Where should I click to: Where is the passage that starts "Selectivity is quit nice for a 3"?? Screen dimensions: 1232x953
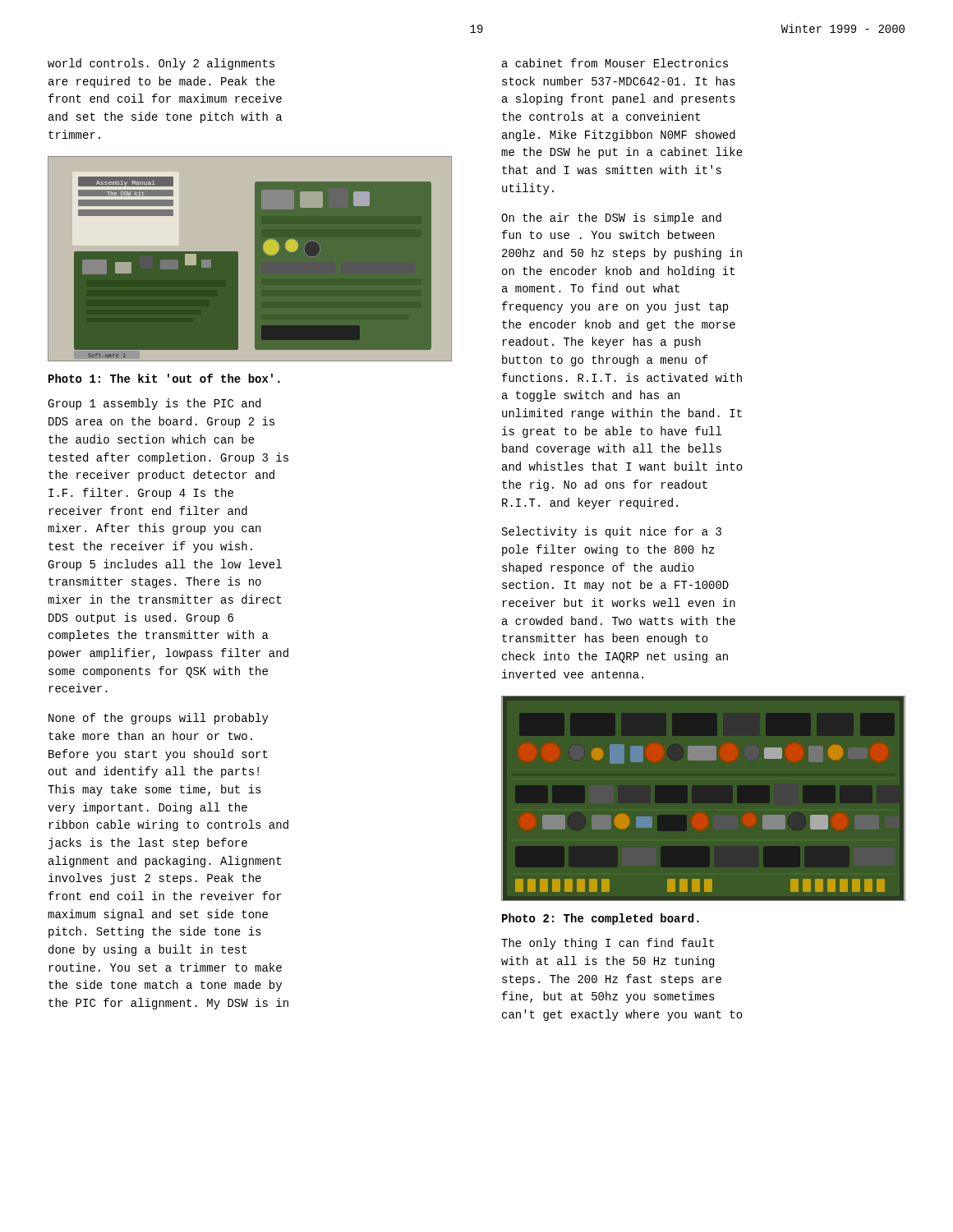tap(702, 604)
